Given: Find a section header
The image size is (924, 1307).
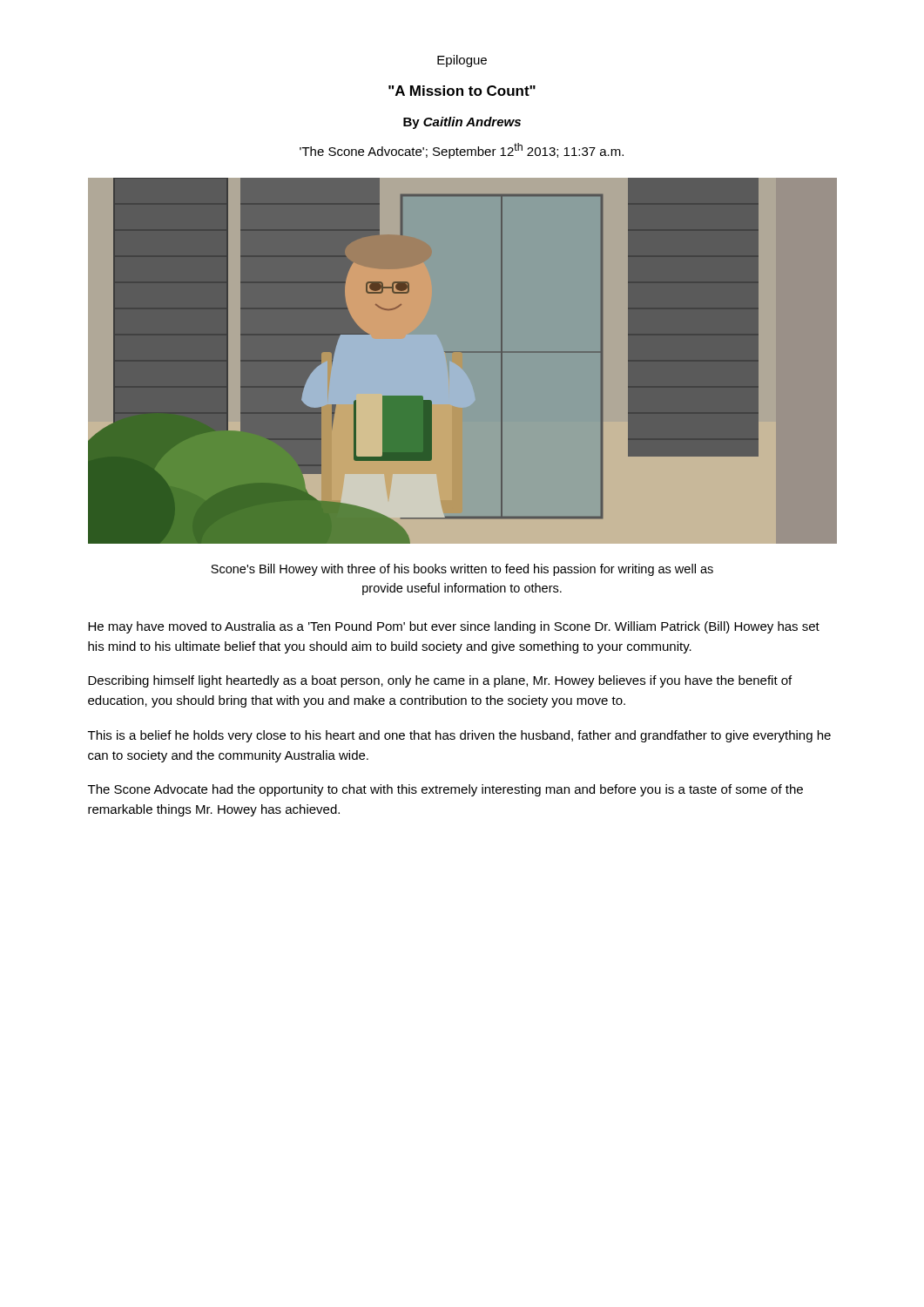Looking at the screenshot, I should (462, 60).
